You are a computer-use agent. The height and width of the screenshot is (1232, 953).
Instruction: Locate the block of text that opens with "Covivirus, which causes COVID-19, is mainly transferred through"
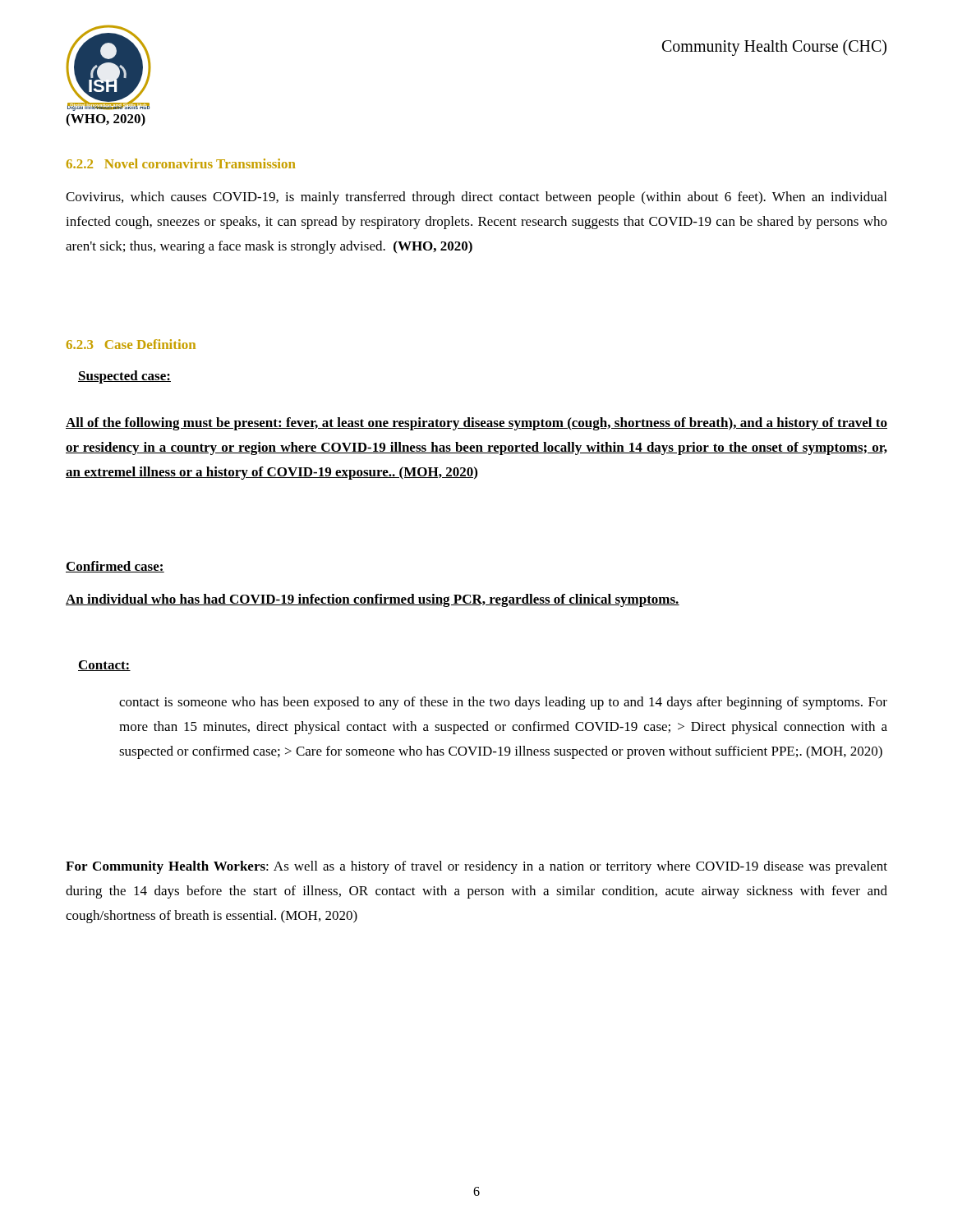476,221
